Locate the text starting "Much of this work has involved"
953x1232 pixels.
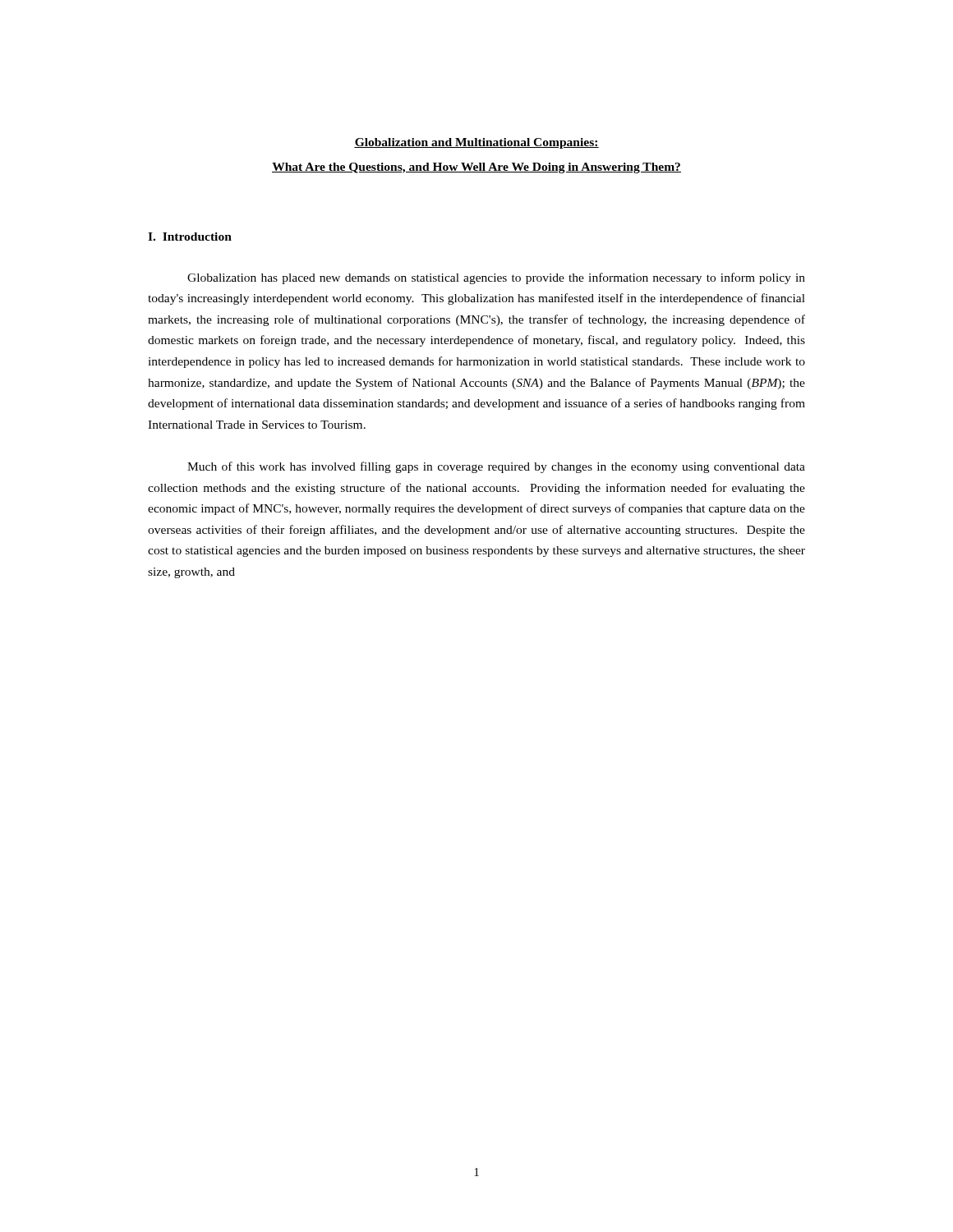pyautogui.click(x=476, y=519)
